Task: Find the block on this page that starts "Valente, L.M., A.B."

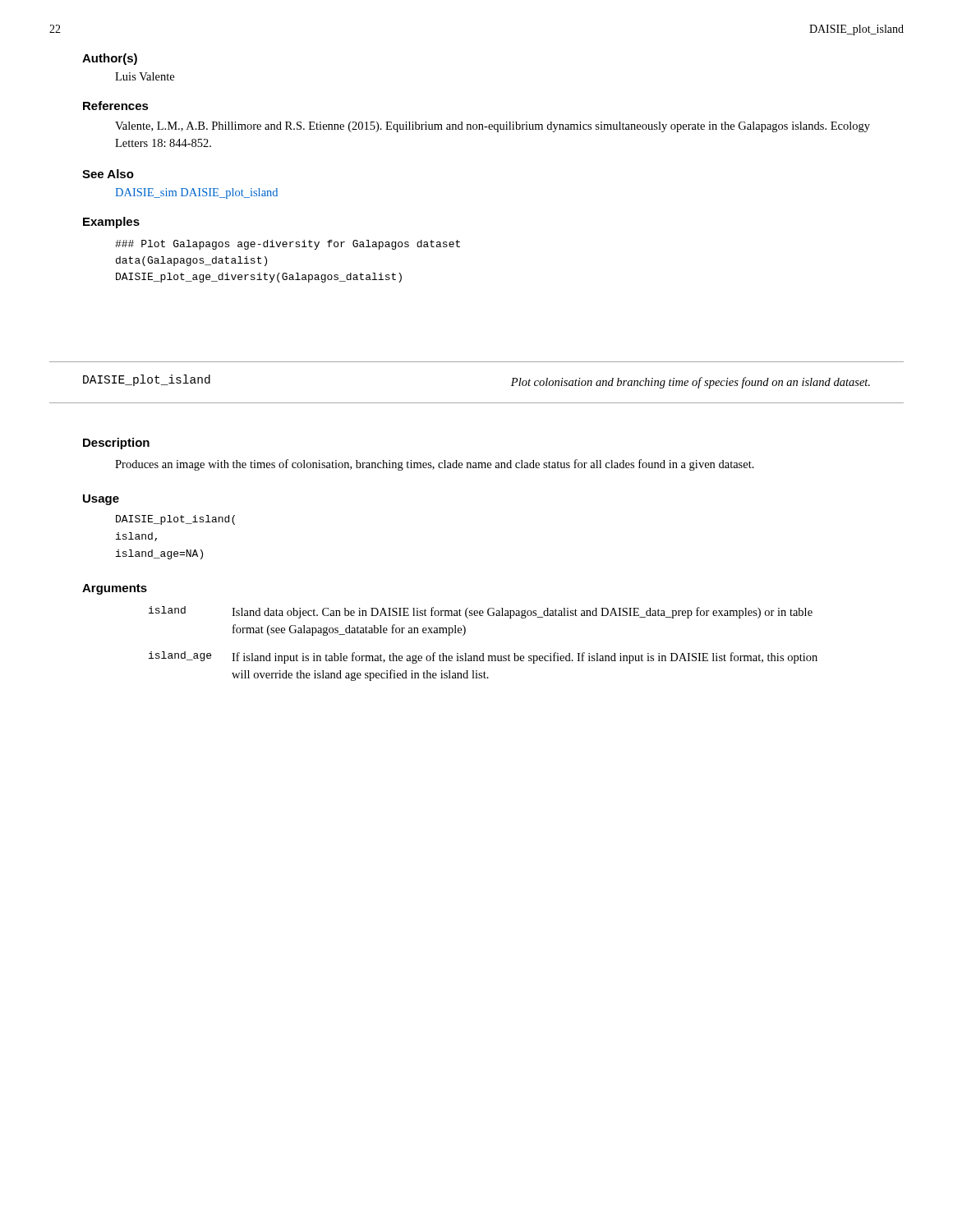Action: pos(493,134)
